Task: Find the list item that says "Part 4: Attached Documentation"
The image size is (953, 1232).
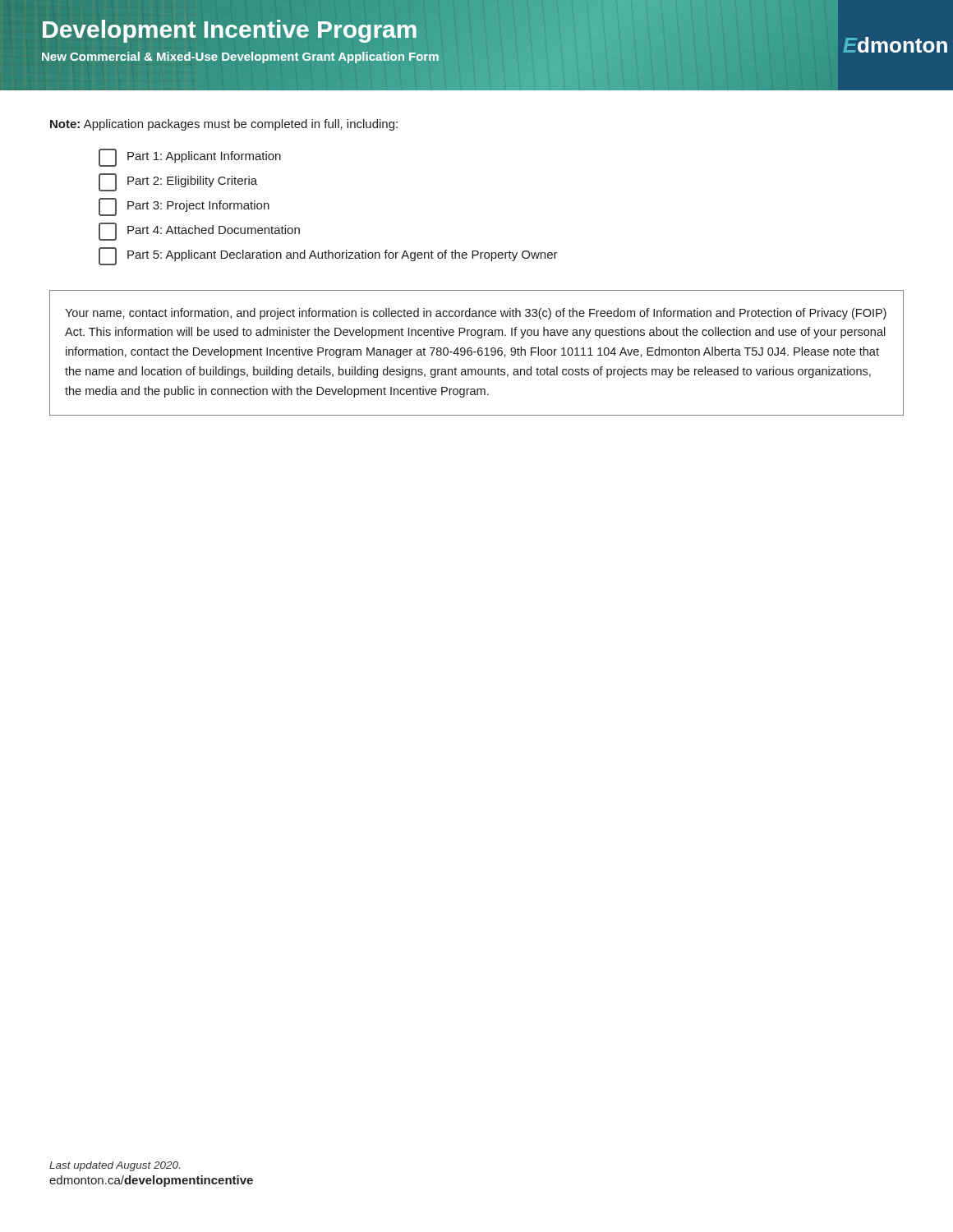Action: pos(200,230)
